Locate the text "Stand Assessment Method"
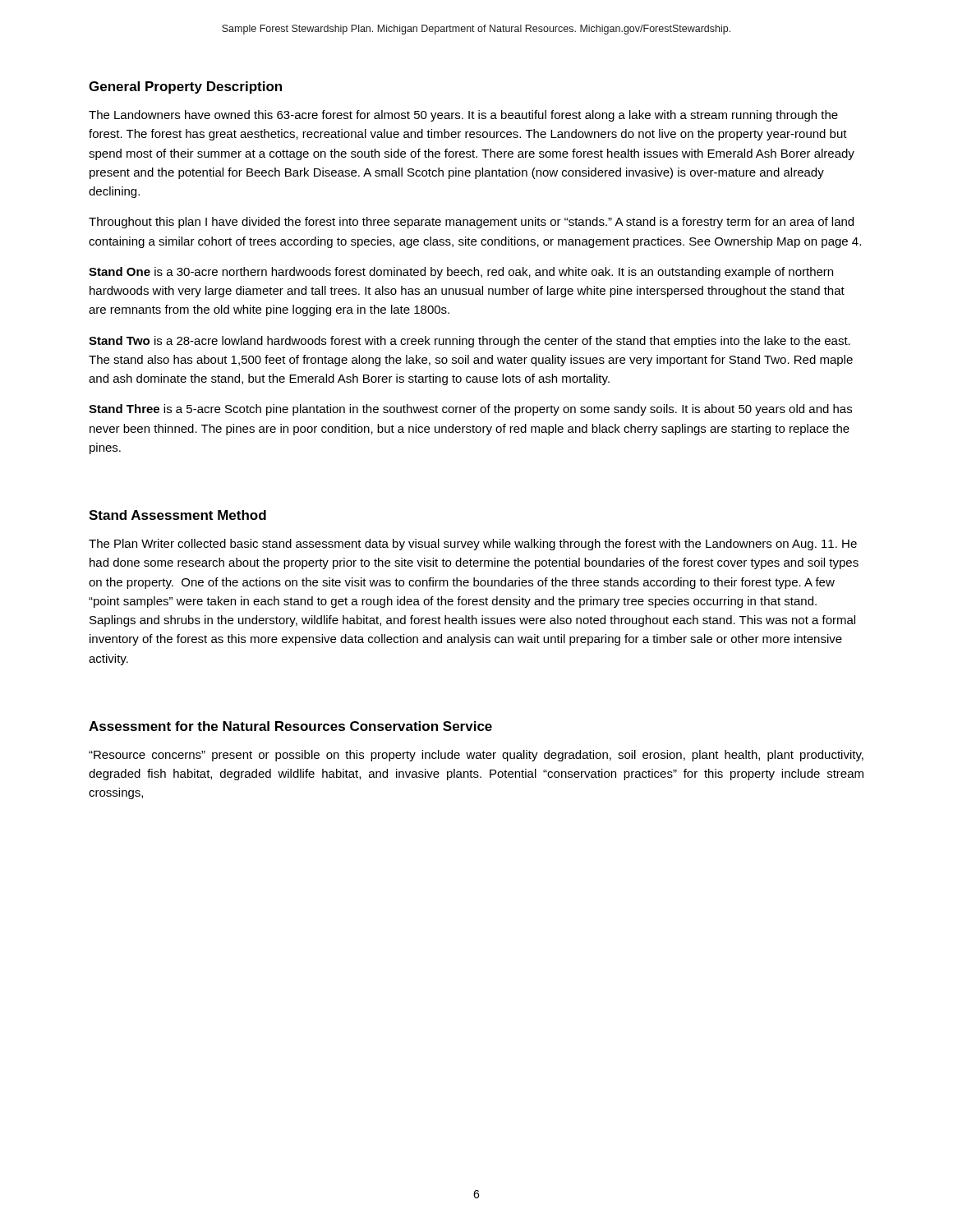 [x=178, y=515]
